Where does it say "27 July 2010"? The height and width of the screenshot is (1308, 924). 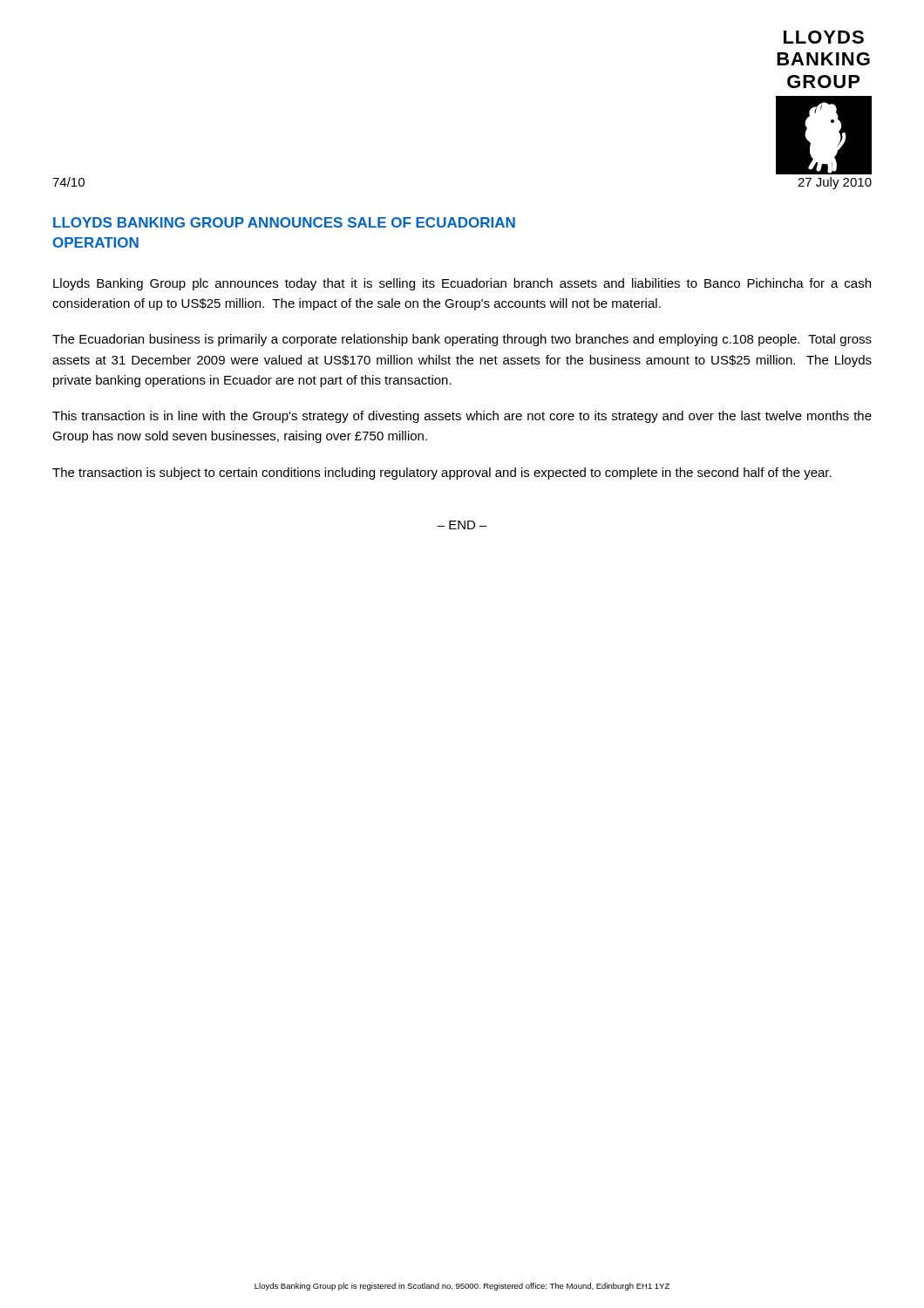835,182
